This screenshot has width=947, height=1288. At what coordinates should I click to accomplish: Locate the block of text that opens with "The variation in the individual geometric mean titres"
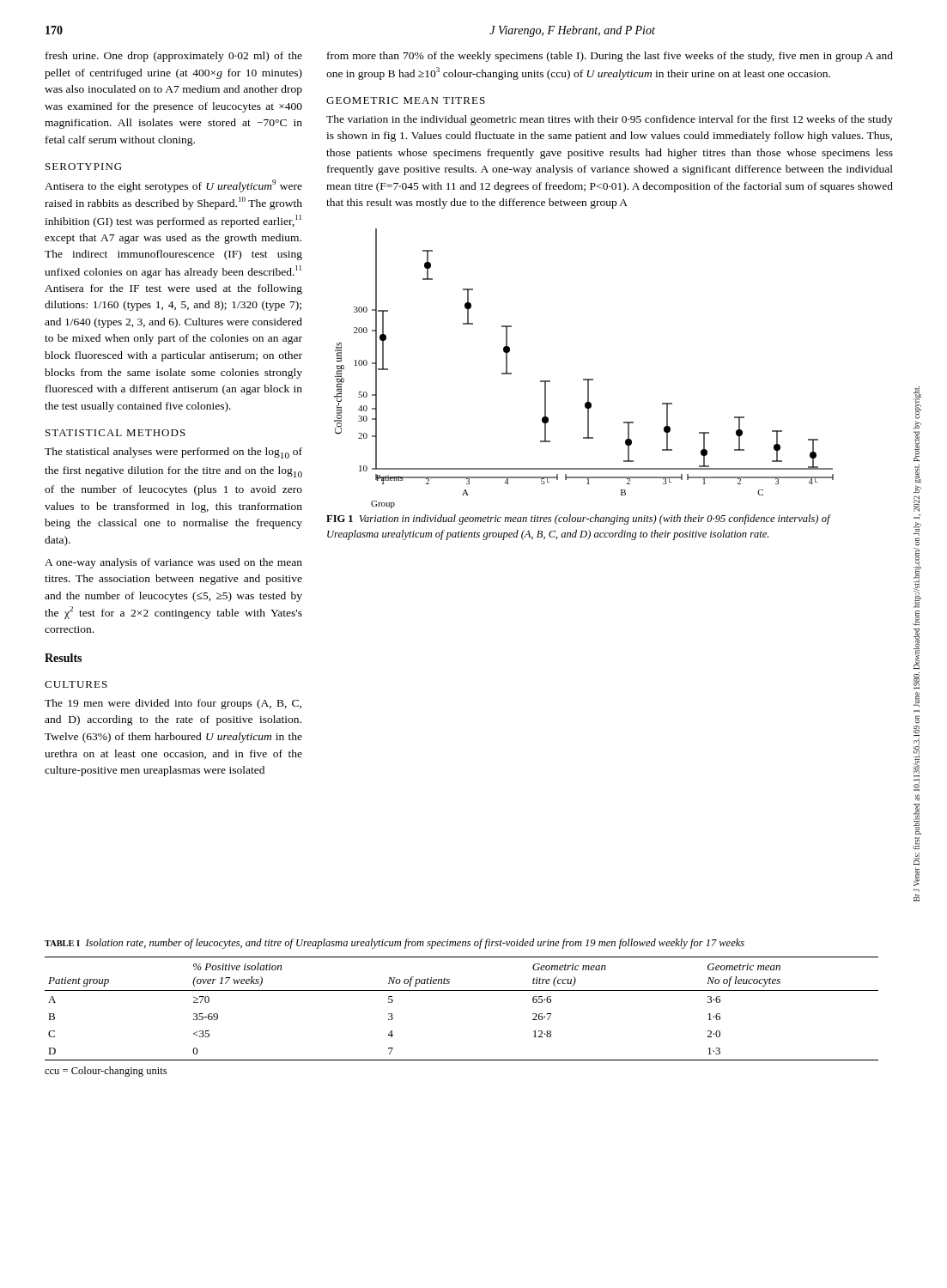610,161
